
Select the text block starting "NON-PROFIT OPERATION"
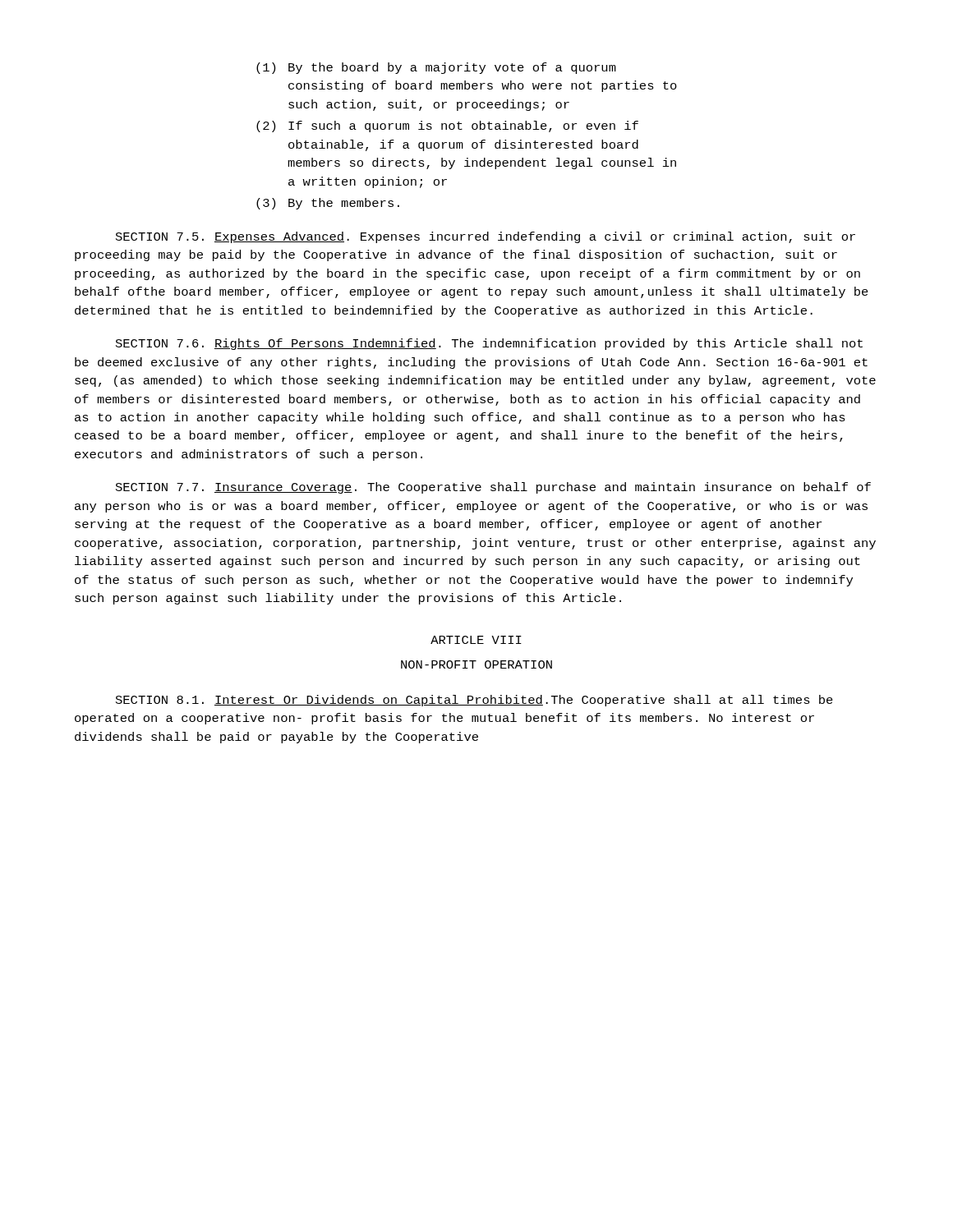476,665
